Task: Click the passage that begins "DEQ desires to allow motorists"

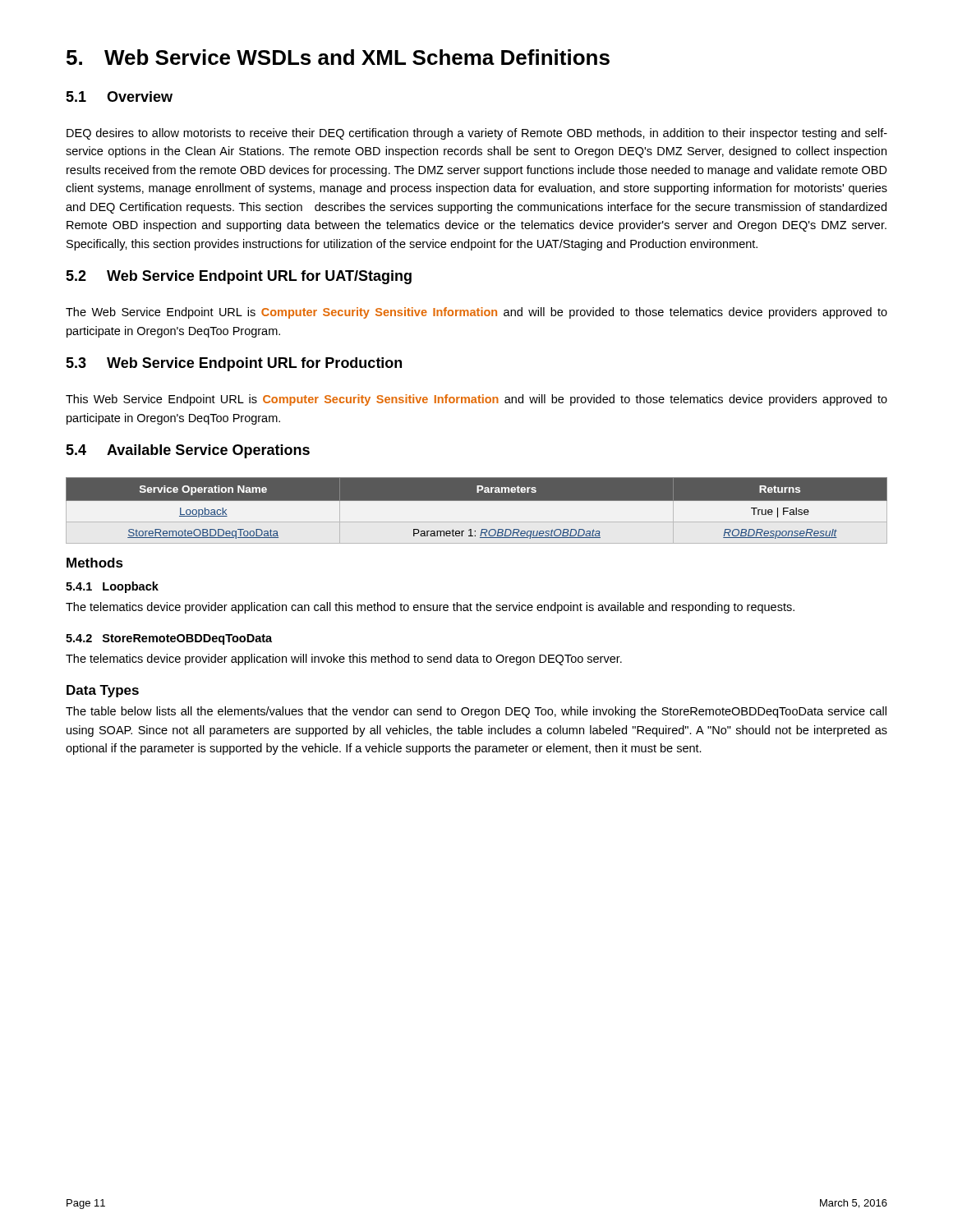Action: click(x=476, y=188)
